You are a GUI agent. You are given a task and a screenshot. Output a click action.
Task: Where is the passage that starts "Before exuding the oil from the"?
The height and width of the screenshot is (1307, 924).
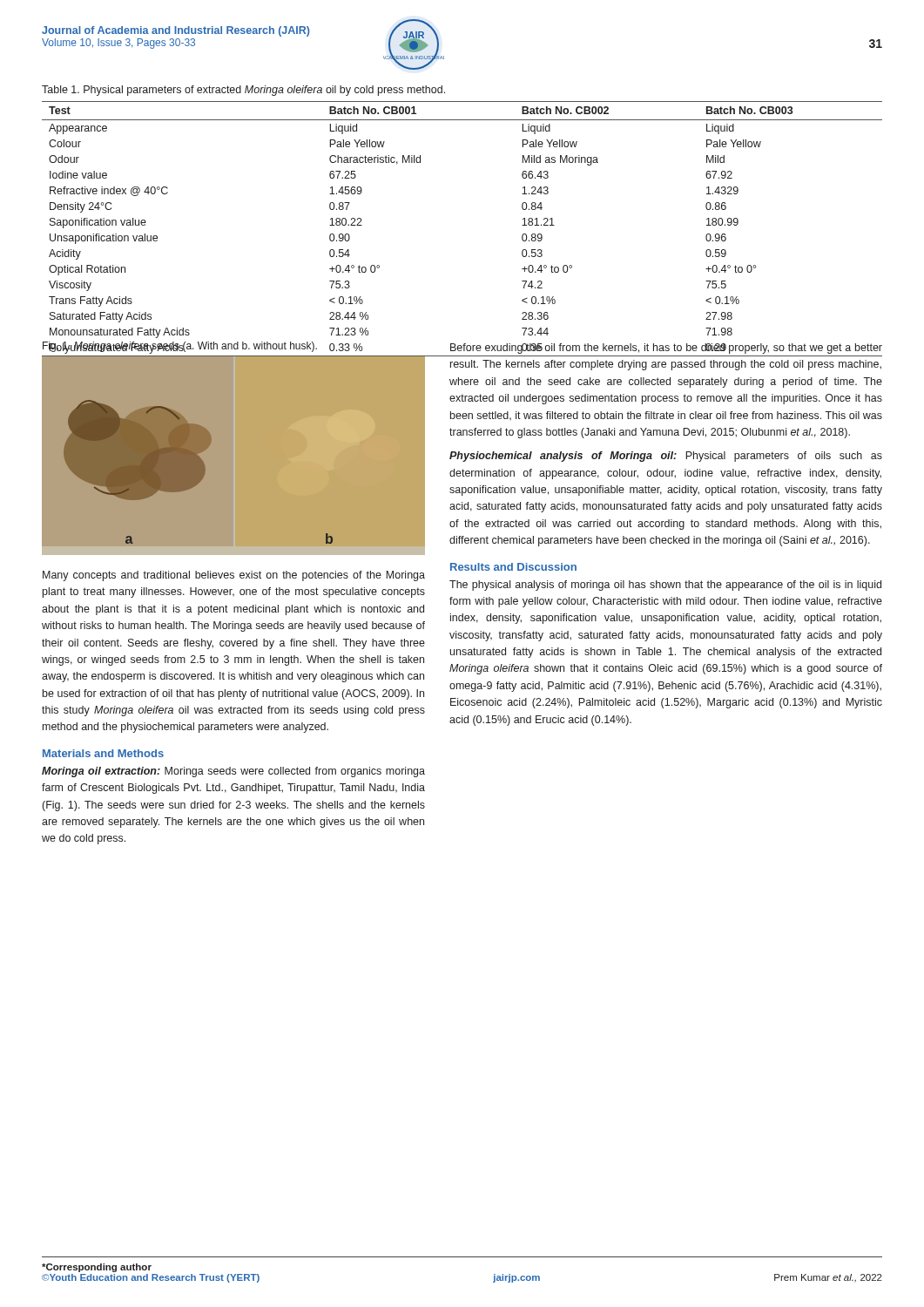click(666, 390)
